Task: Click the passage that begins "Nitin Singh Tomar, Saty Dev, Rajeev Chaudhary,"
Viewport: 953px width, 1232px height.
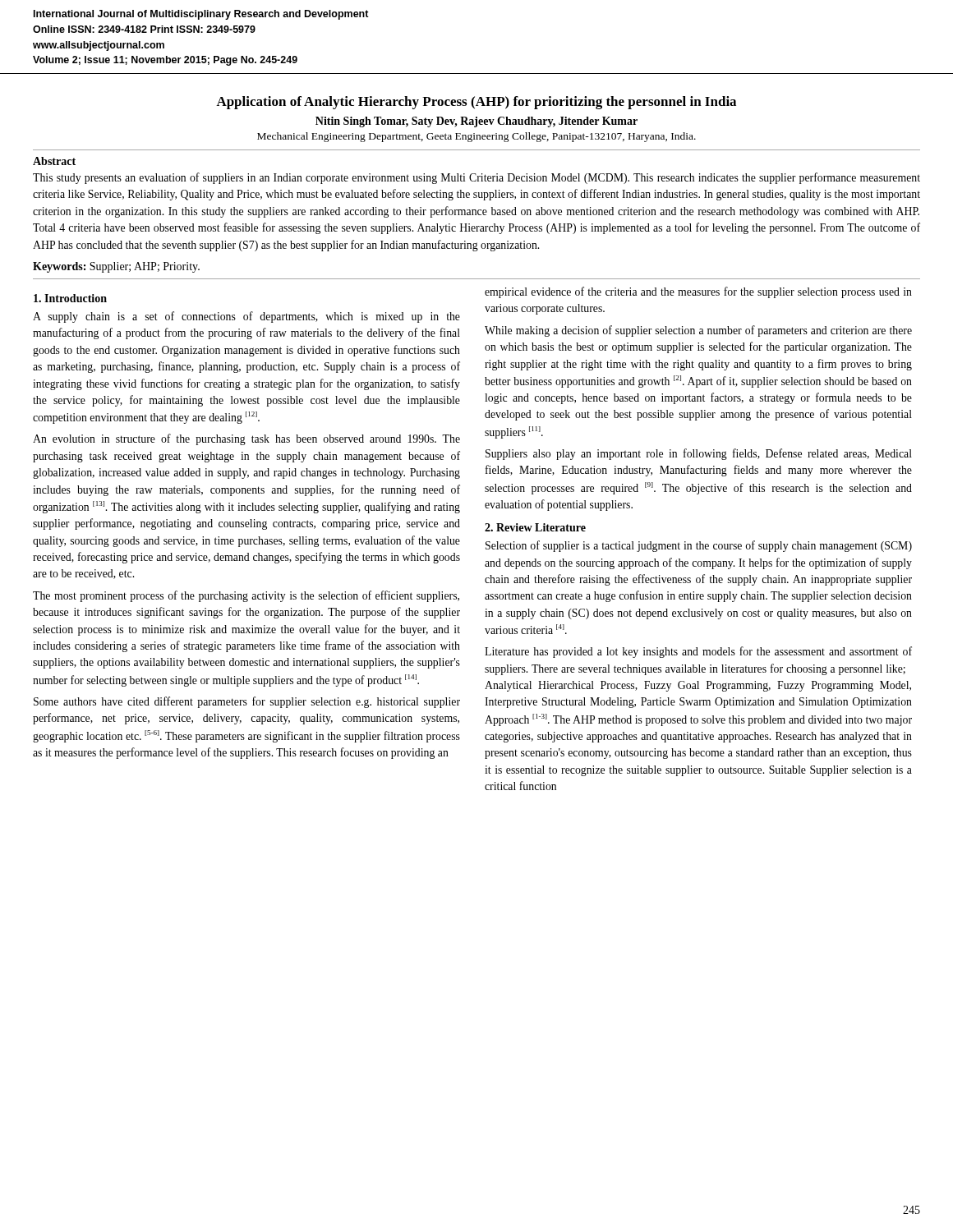Action: (476, 121)
